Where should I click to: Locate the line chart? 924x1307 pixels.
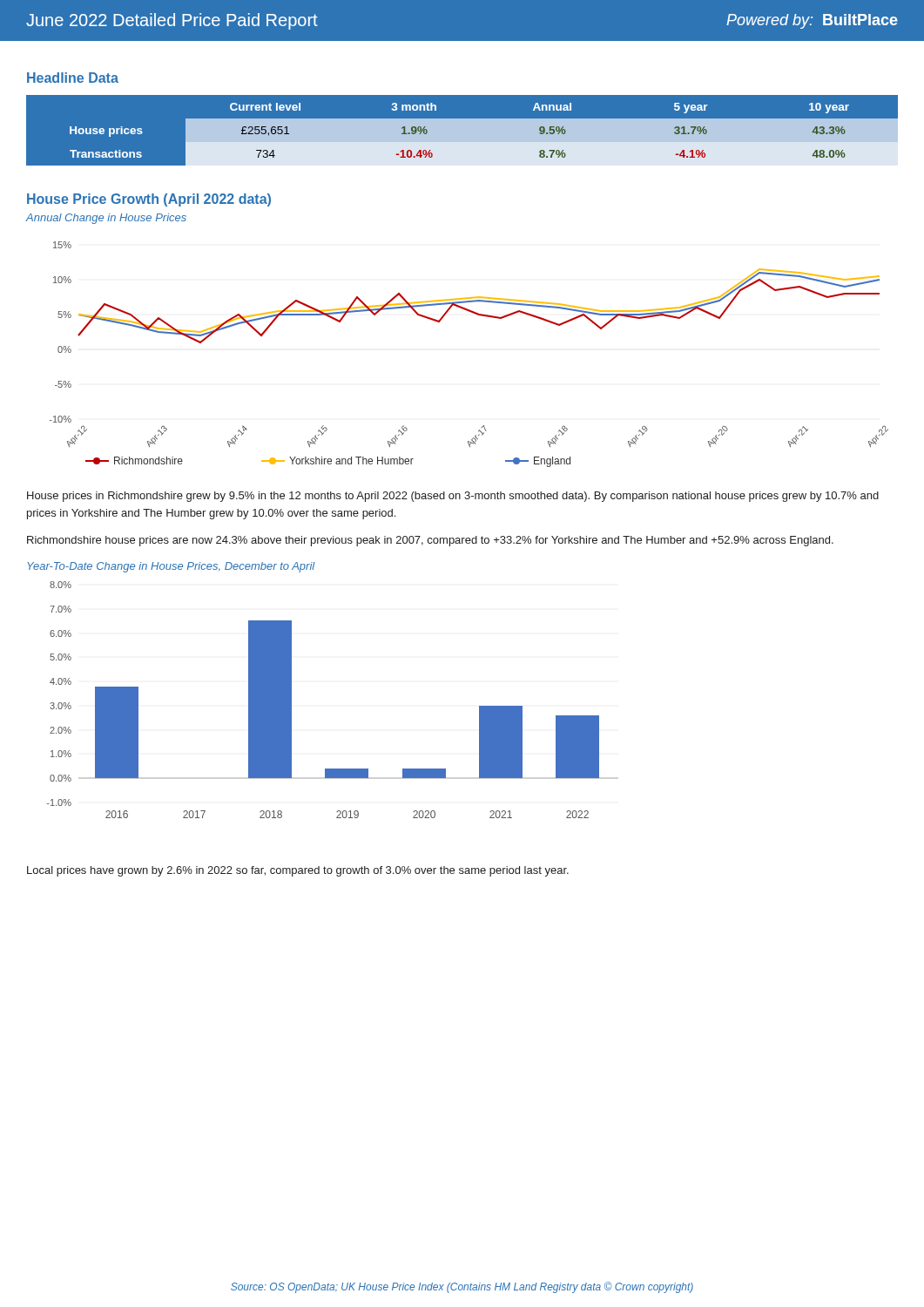(x=462, y=351)
